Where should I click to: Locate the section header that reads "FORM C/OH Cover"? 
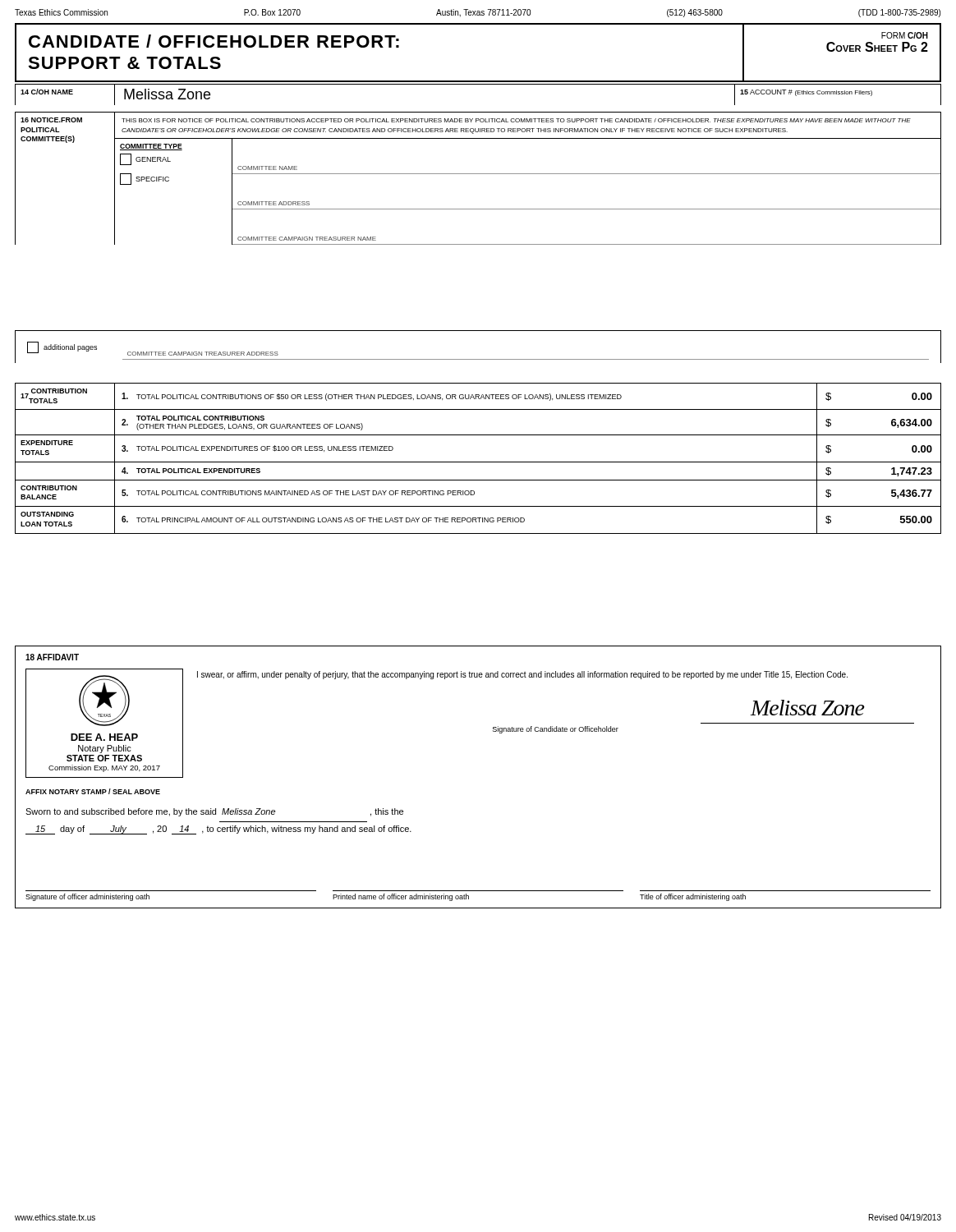click(x=842, y=43)
